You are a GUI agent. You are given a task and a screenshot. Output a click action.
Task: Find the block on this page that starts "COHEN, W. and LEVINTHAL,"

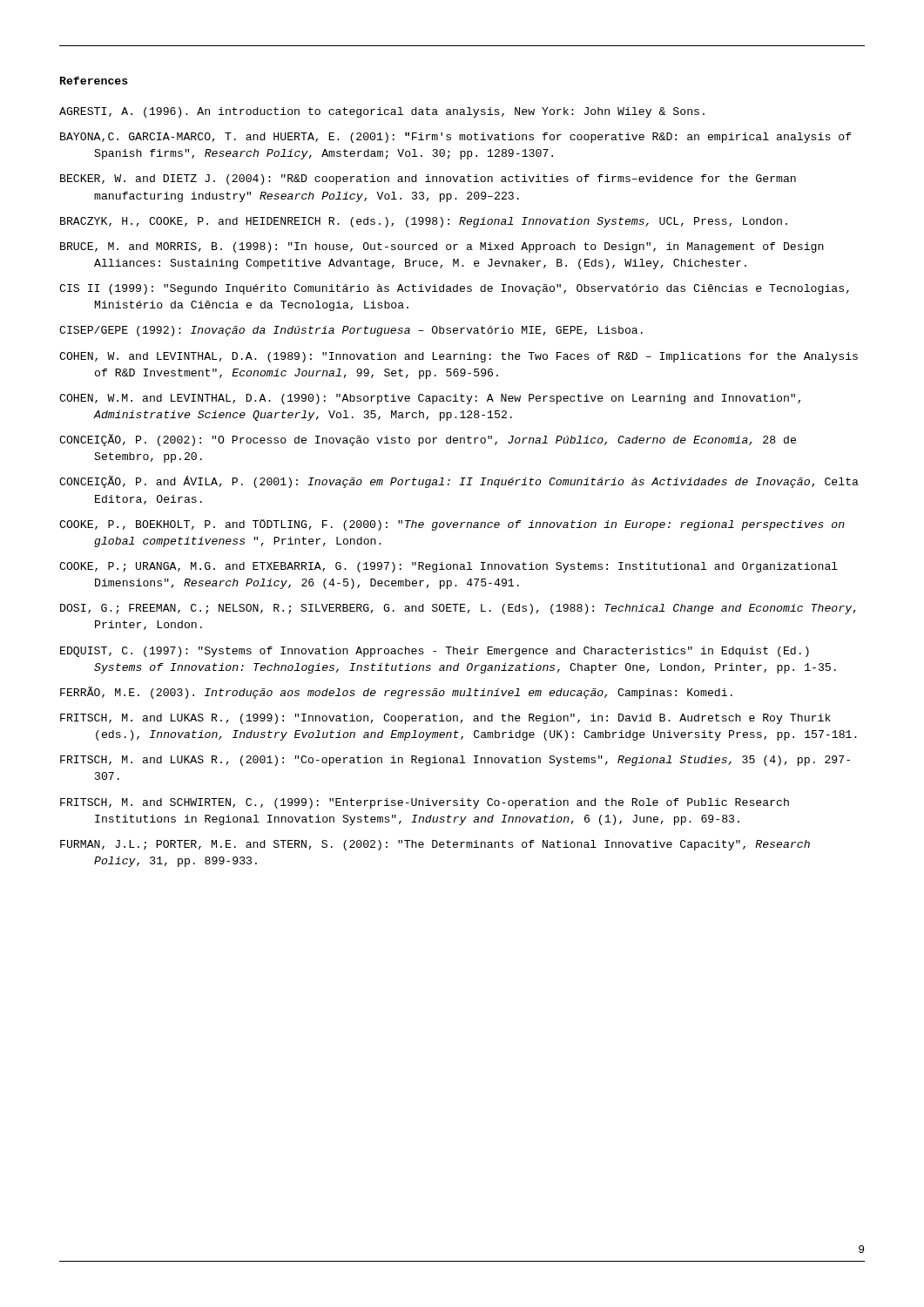(459, 365)
